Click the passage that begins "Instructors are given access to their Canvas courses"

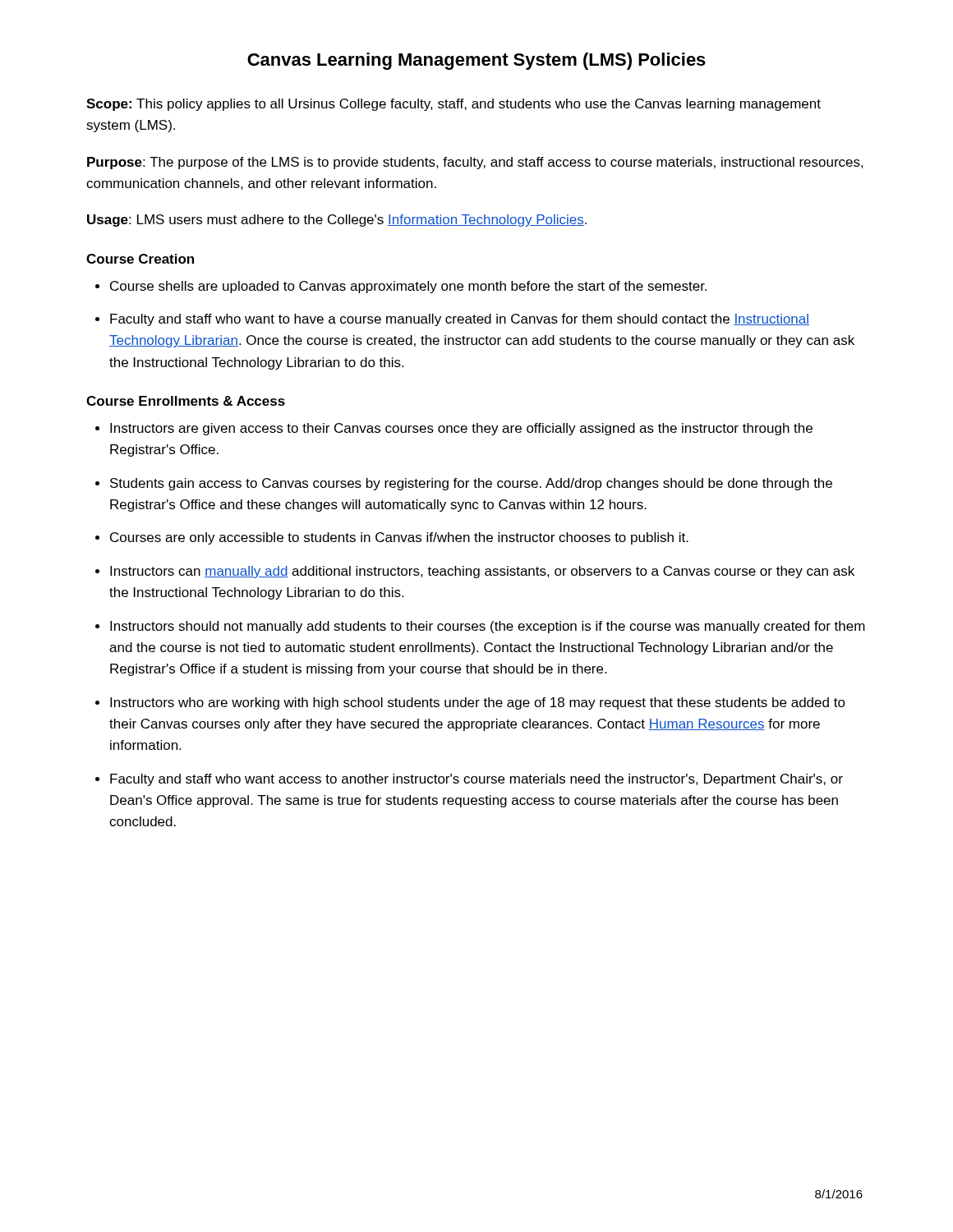coord(476,440)
